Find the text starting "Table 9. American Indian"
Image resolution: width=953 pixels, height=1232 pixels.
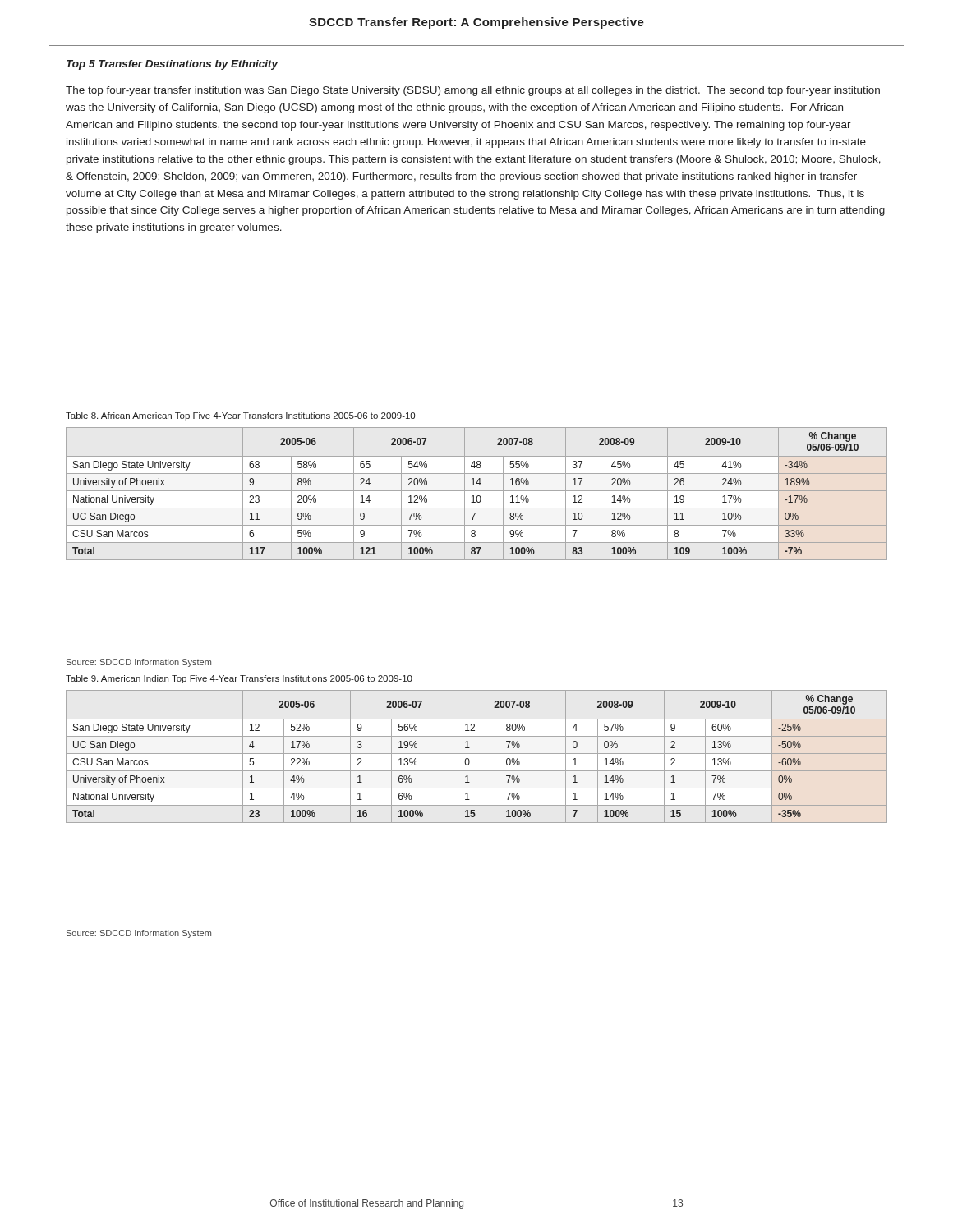tap(239, 678)
